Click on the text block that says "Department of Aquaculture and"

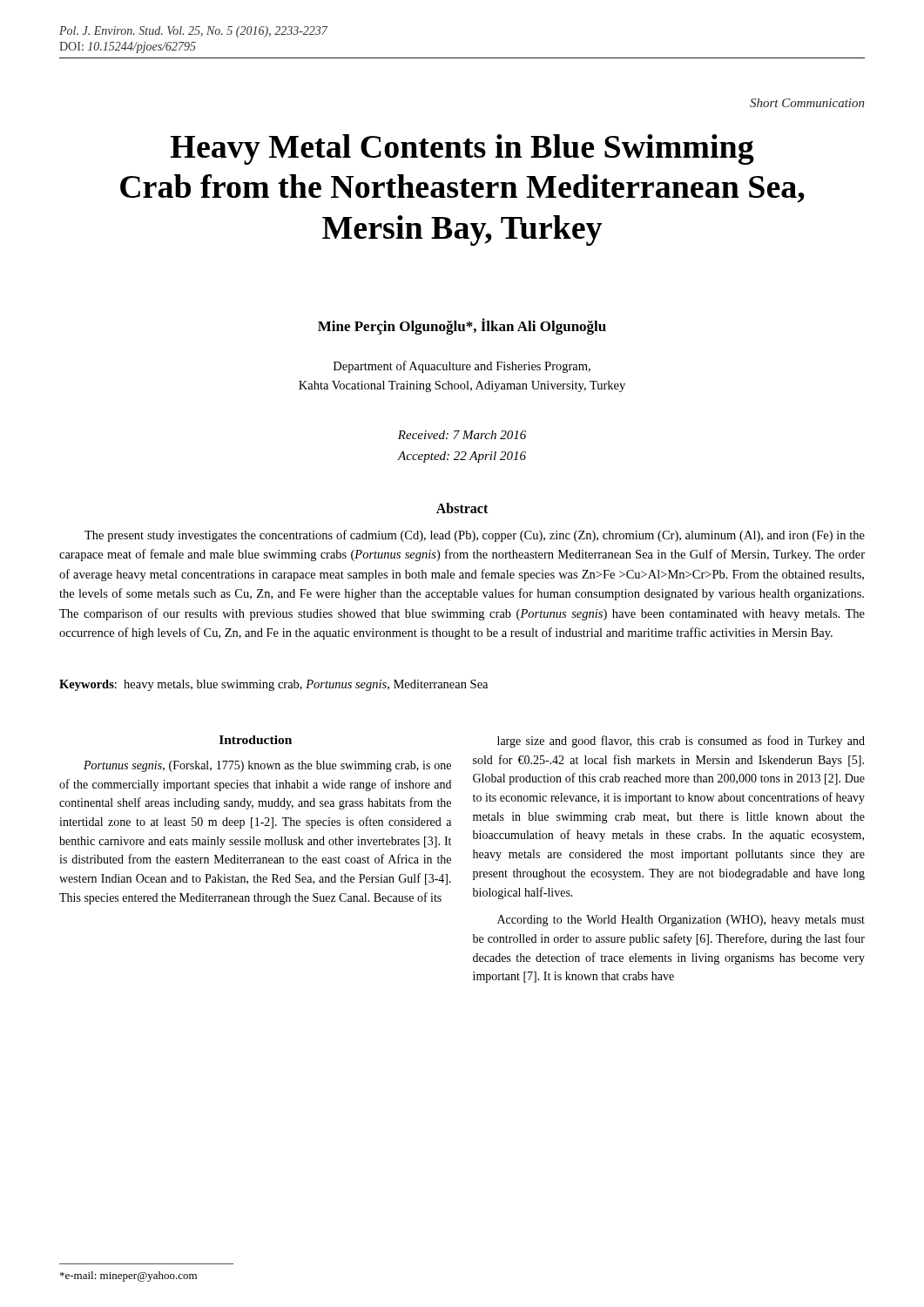tap(462, 376)
